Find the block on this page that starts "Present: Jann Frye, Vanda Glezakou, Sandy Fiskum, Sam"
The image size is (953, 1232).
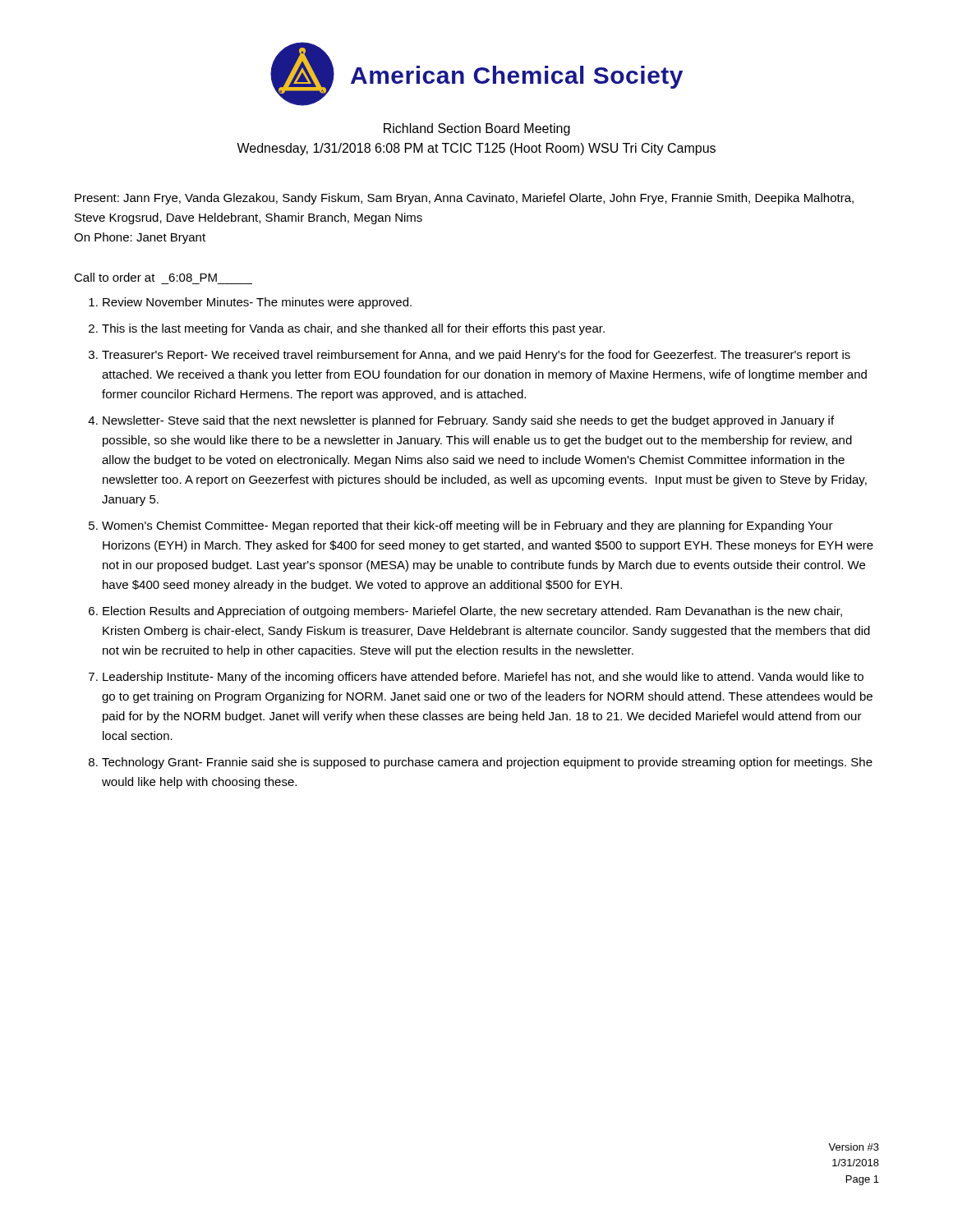tap(464, 199)
